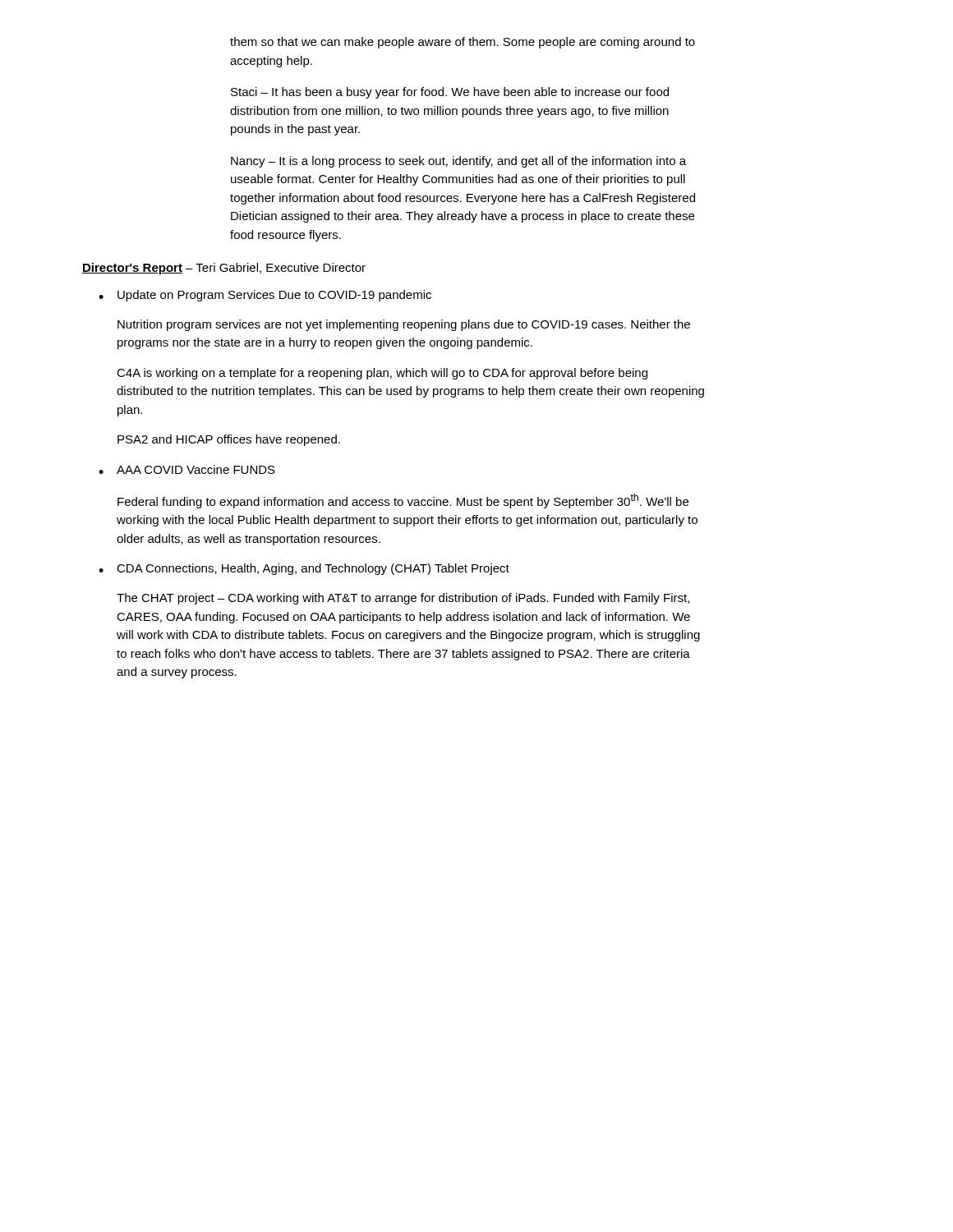Click the passage that begins "• CDA Connections, Health, Aging, and"
The image size is (953, 1232).
tap(403, 571)
